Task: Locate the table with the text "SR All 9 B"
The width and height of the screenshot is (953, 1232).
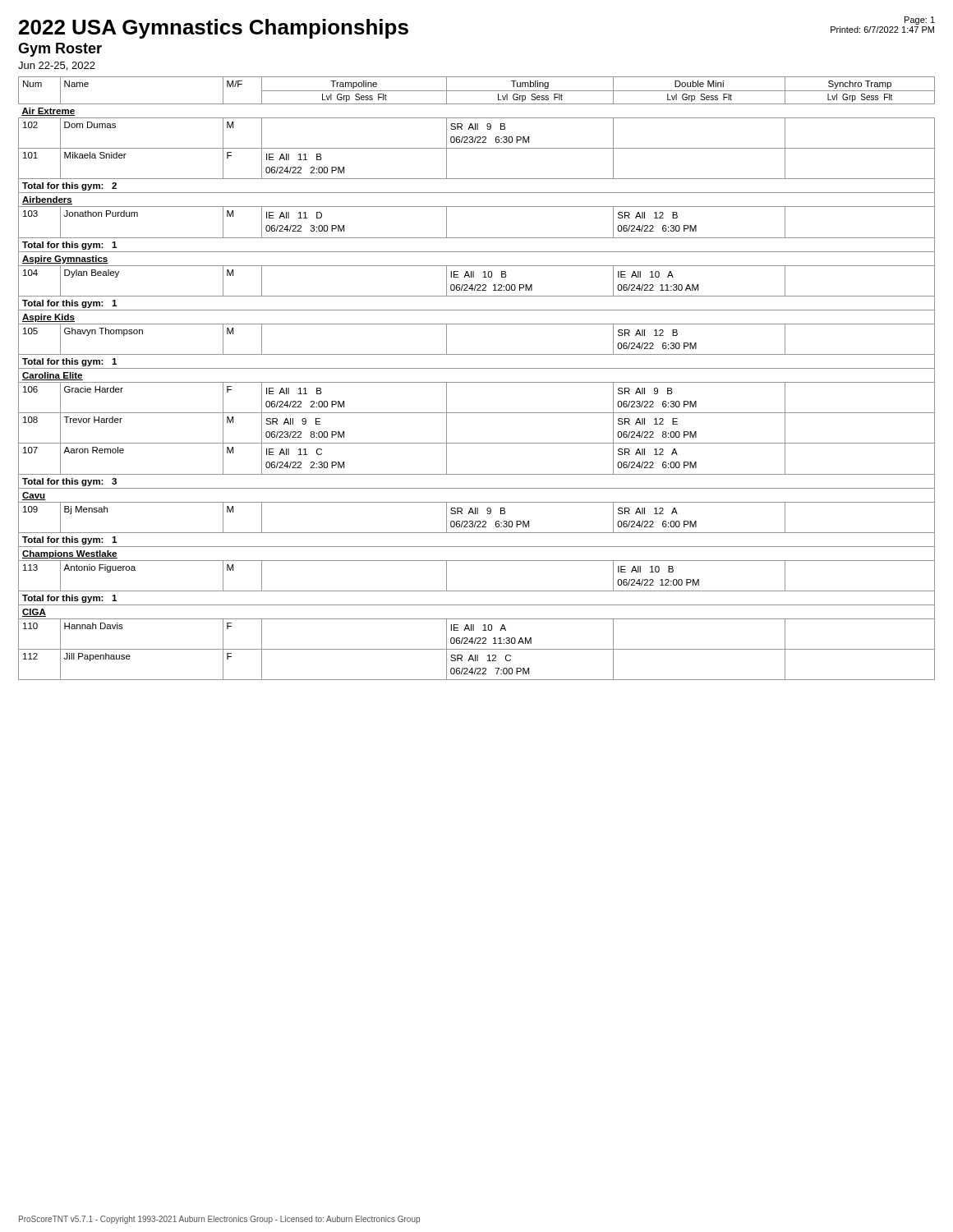Action: point(476,378)
